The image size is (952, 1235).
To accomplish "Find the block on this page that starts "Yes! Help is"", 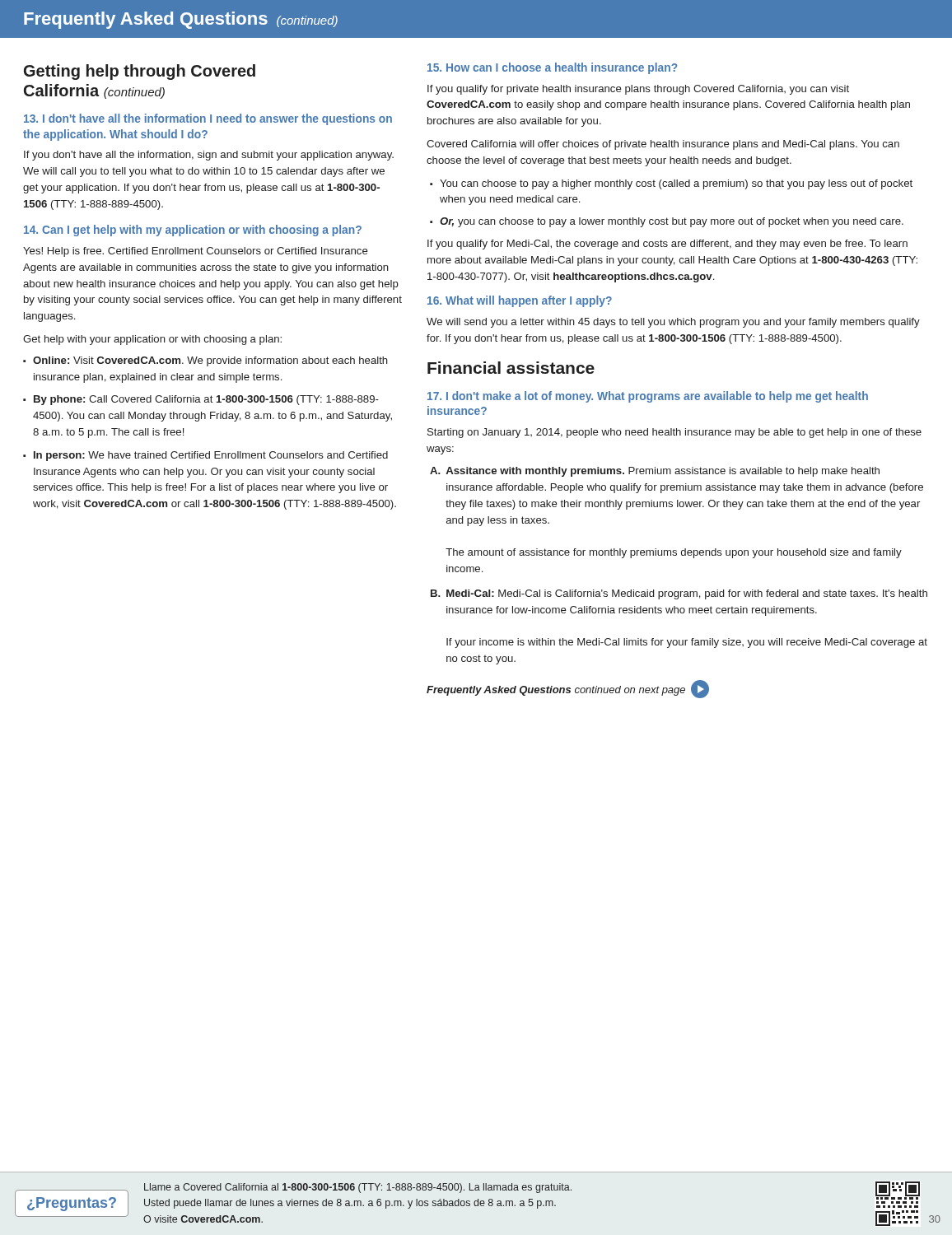I will point(212,283).
